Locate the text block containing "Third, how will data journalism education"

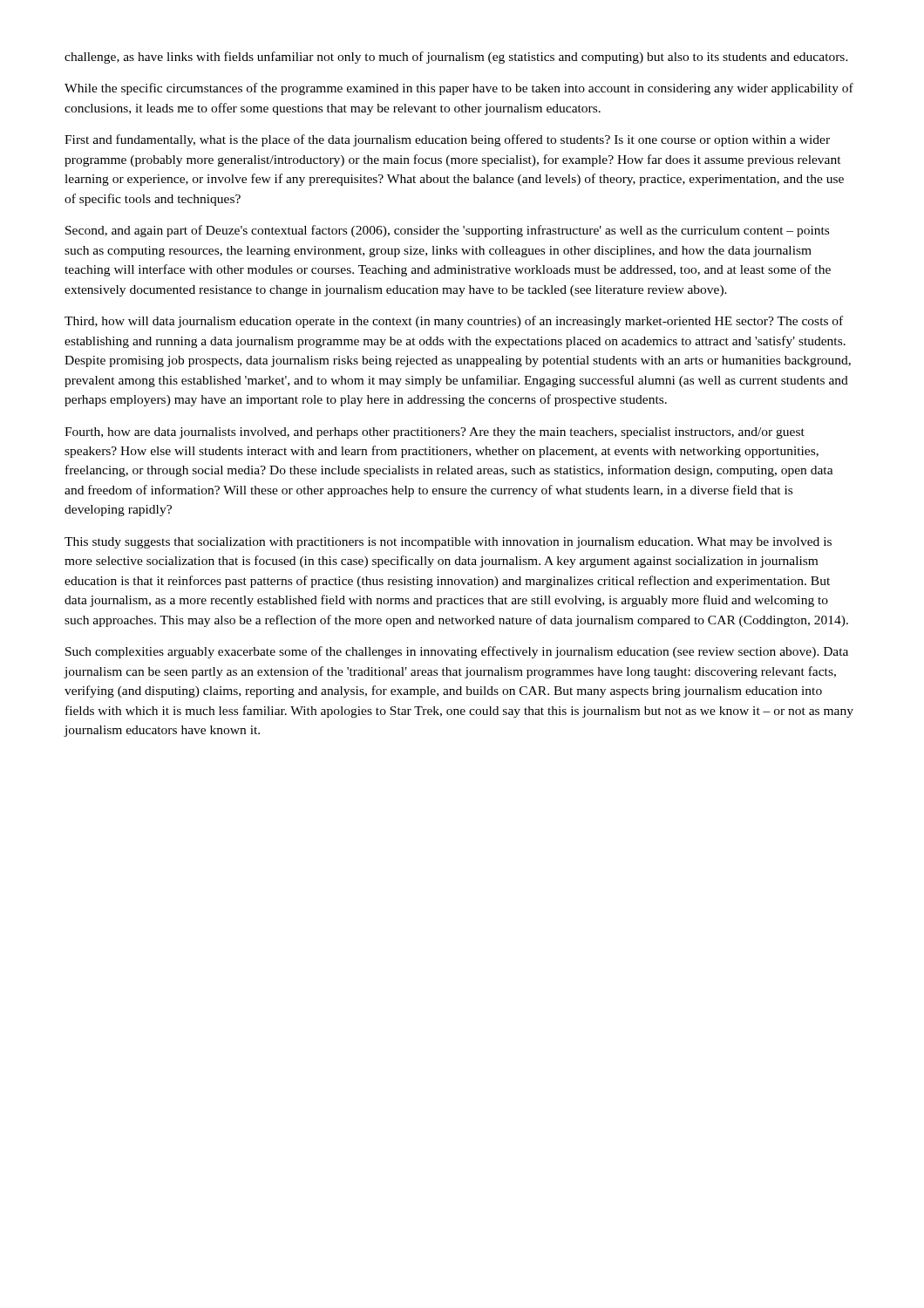[x=458, y=360]
